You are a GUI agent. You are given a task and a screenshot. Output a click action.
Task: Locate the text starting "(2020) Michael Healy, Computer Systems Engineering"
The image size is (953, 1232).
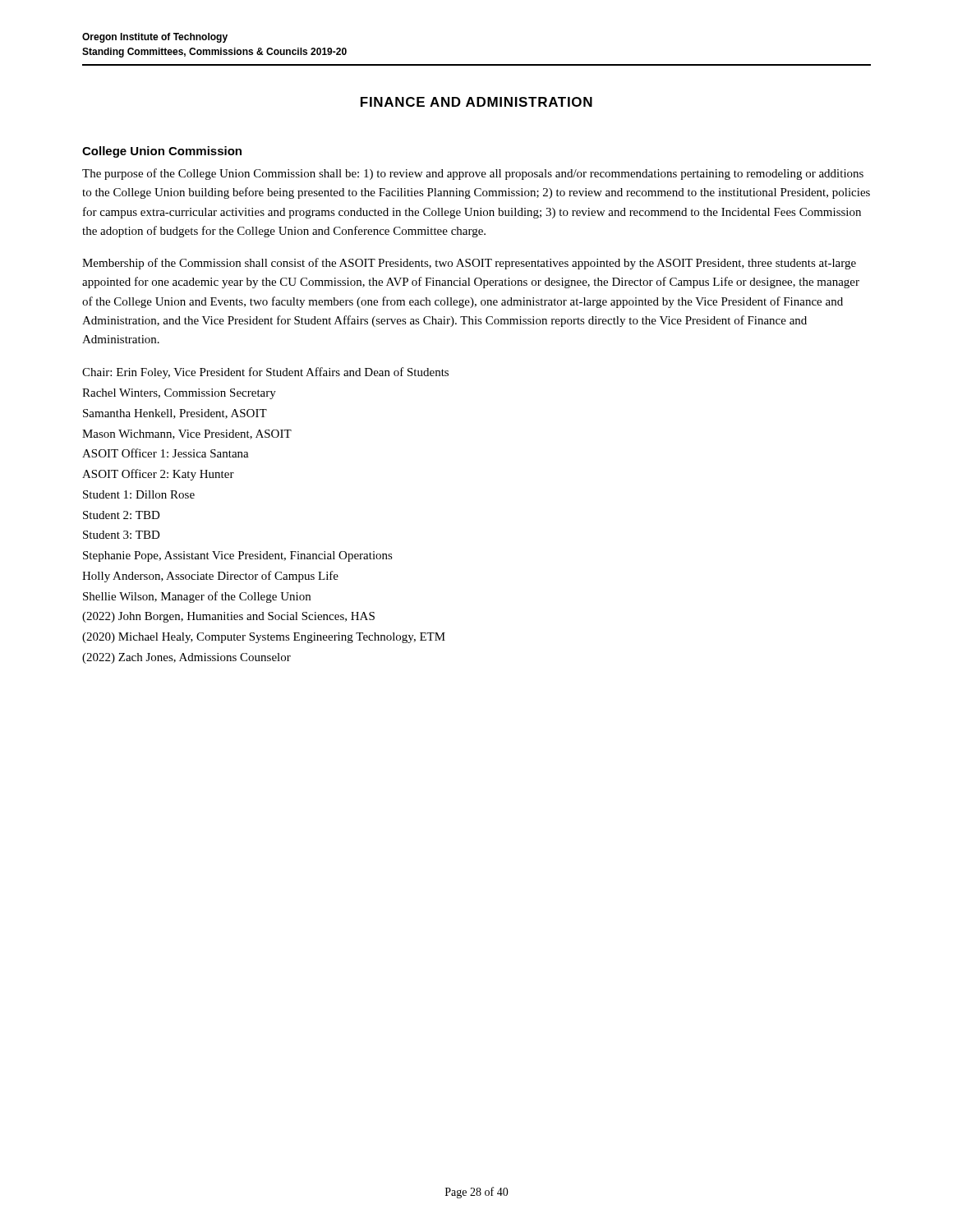pos(264,637)
